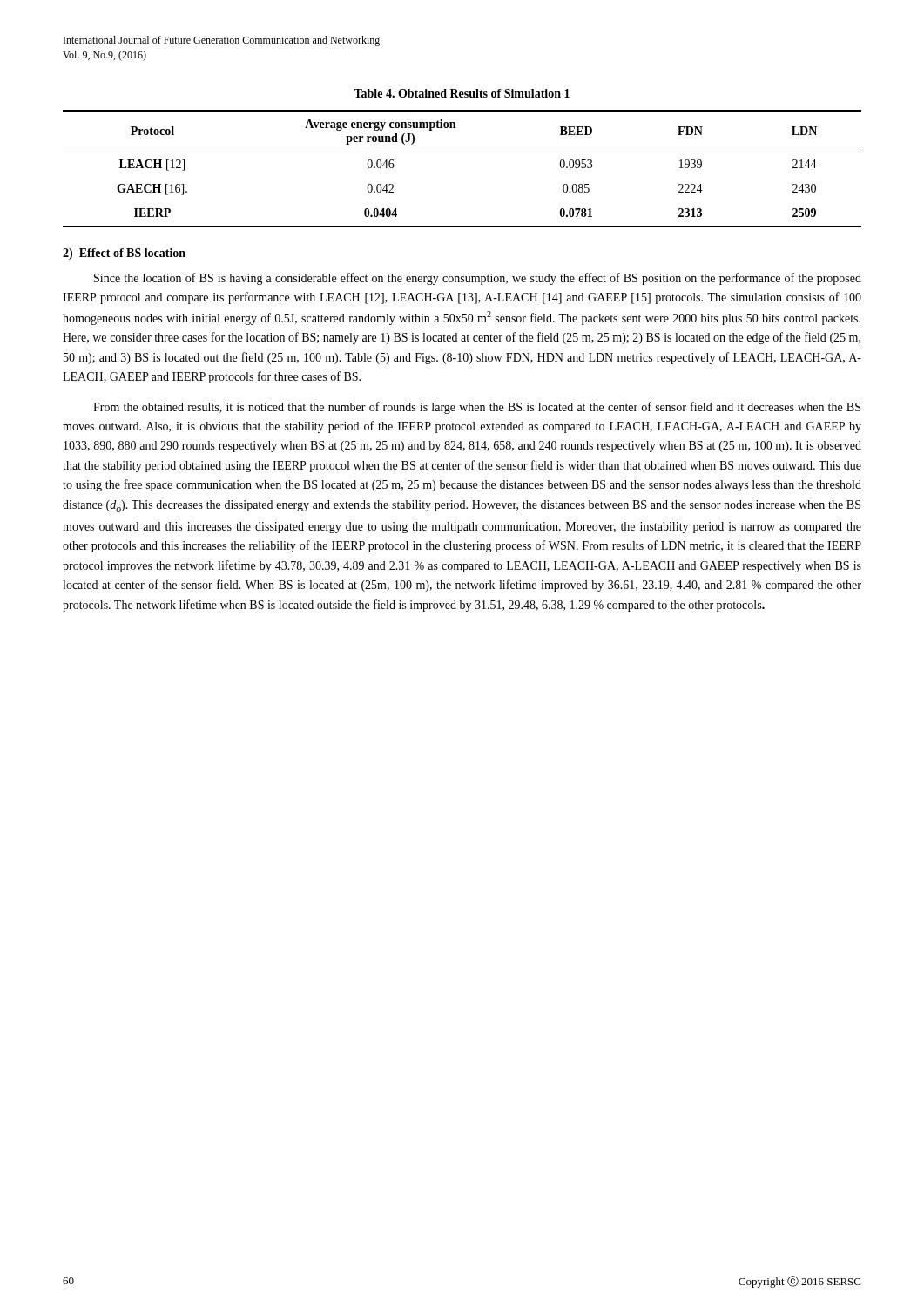Screen dimensions: 1307x924
Task: Find the table that mentions "Average energy consumption per round"
Action: [462, 168]
